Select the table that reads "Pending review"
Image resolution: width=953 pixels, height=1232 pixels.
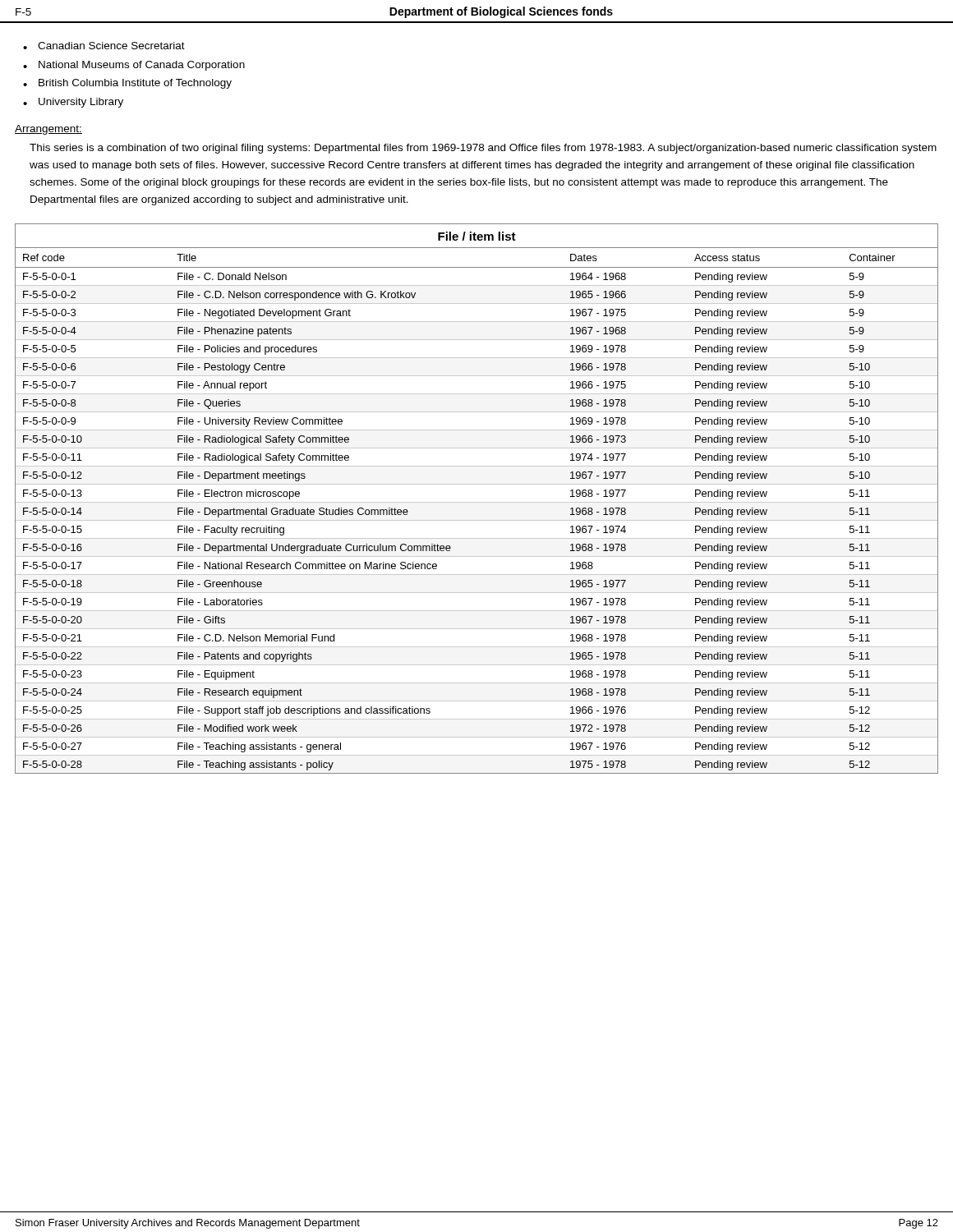(x=476, y=498)
